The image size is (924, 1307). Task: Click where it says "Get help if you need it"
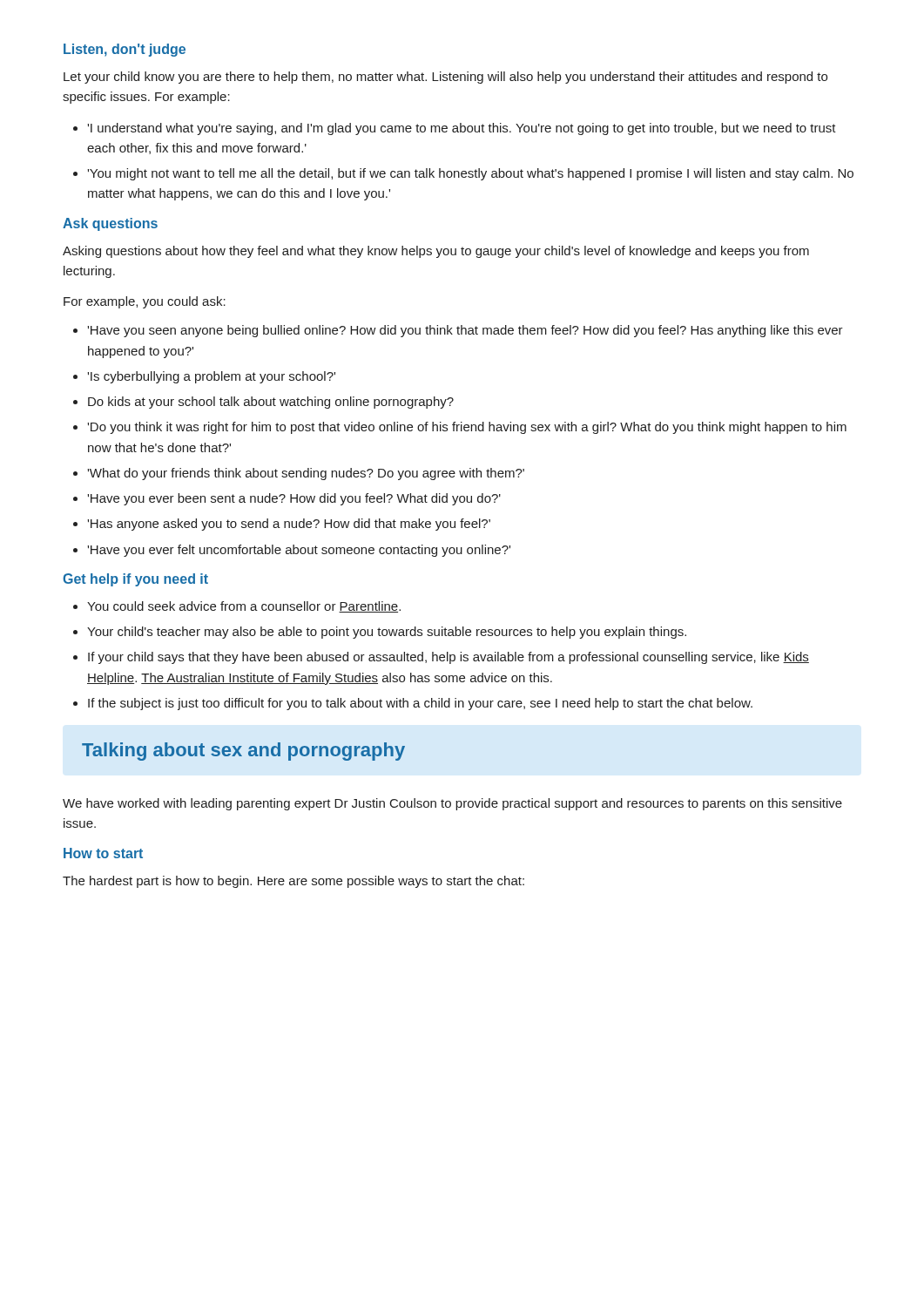[x=136, y=579]
